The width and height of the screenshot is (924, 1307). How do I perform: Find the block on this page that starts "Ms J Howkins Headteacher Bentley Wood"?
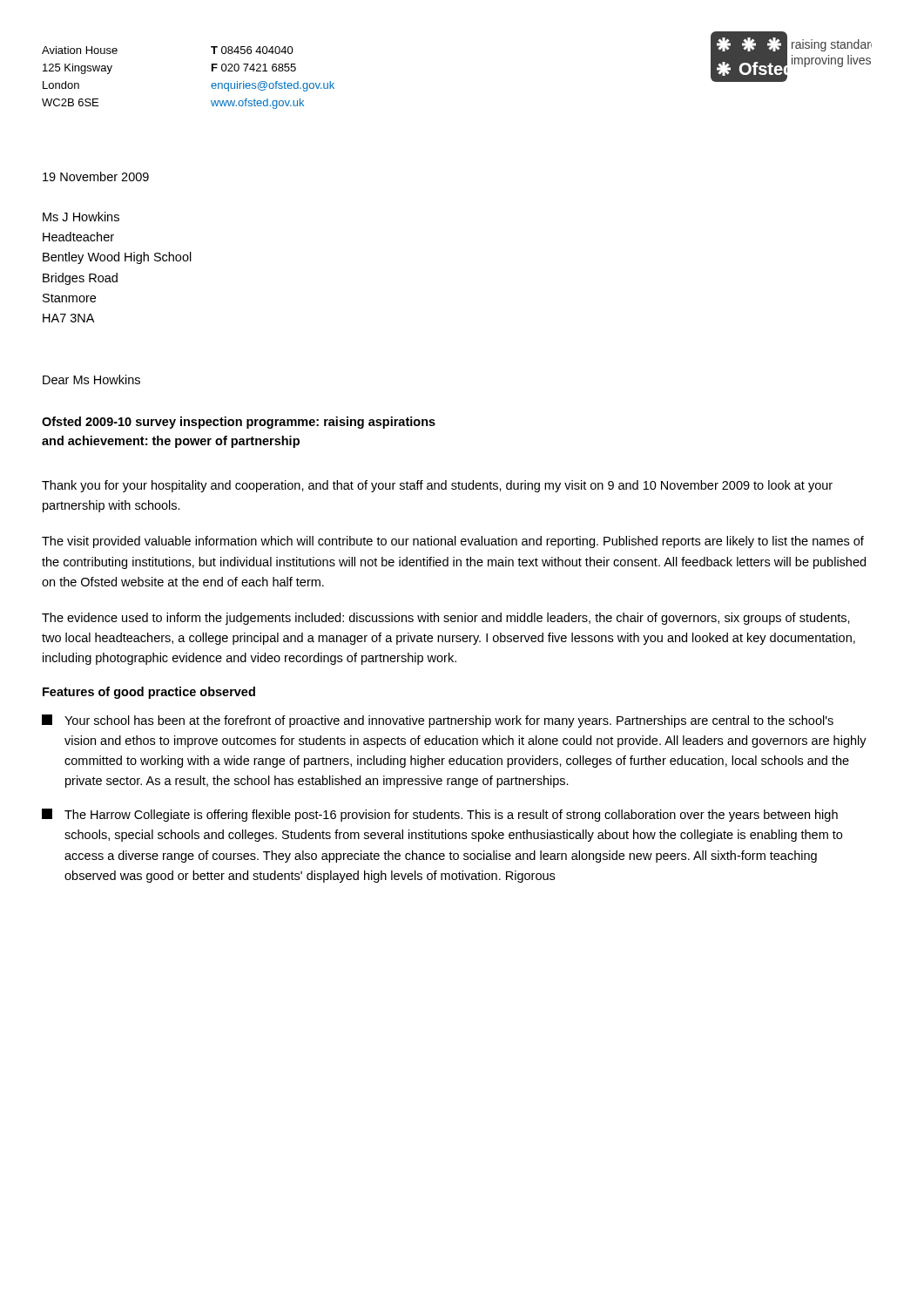click(117, 267)
